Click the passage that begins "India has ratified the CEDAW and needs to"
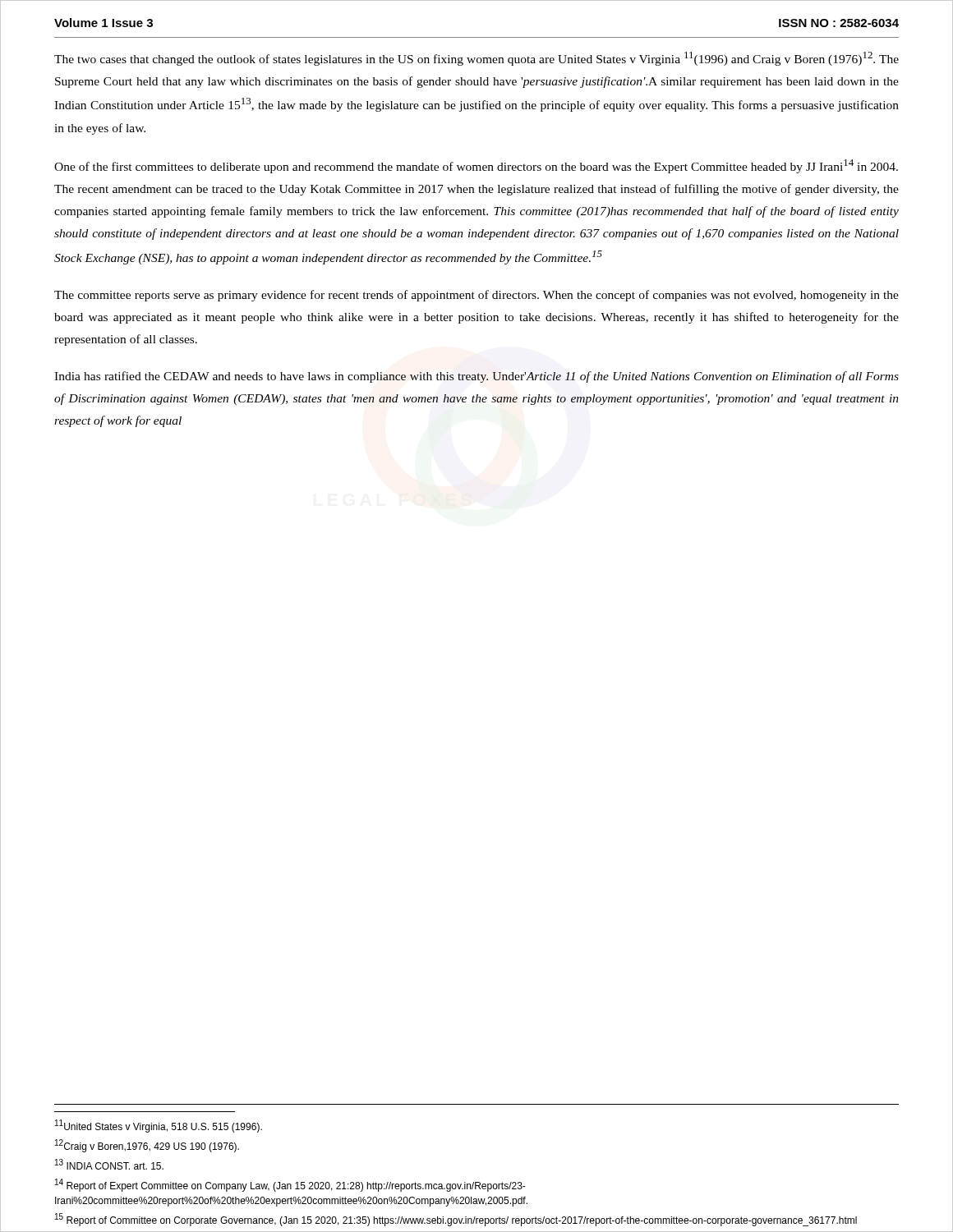The width and height of the screenshot is (953, 1232). click(x=476, y=398)
